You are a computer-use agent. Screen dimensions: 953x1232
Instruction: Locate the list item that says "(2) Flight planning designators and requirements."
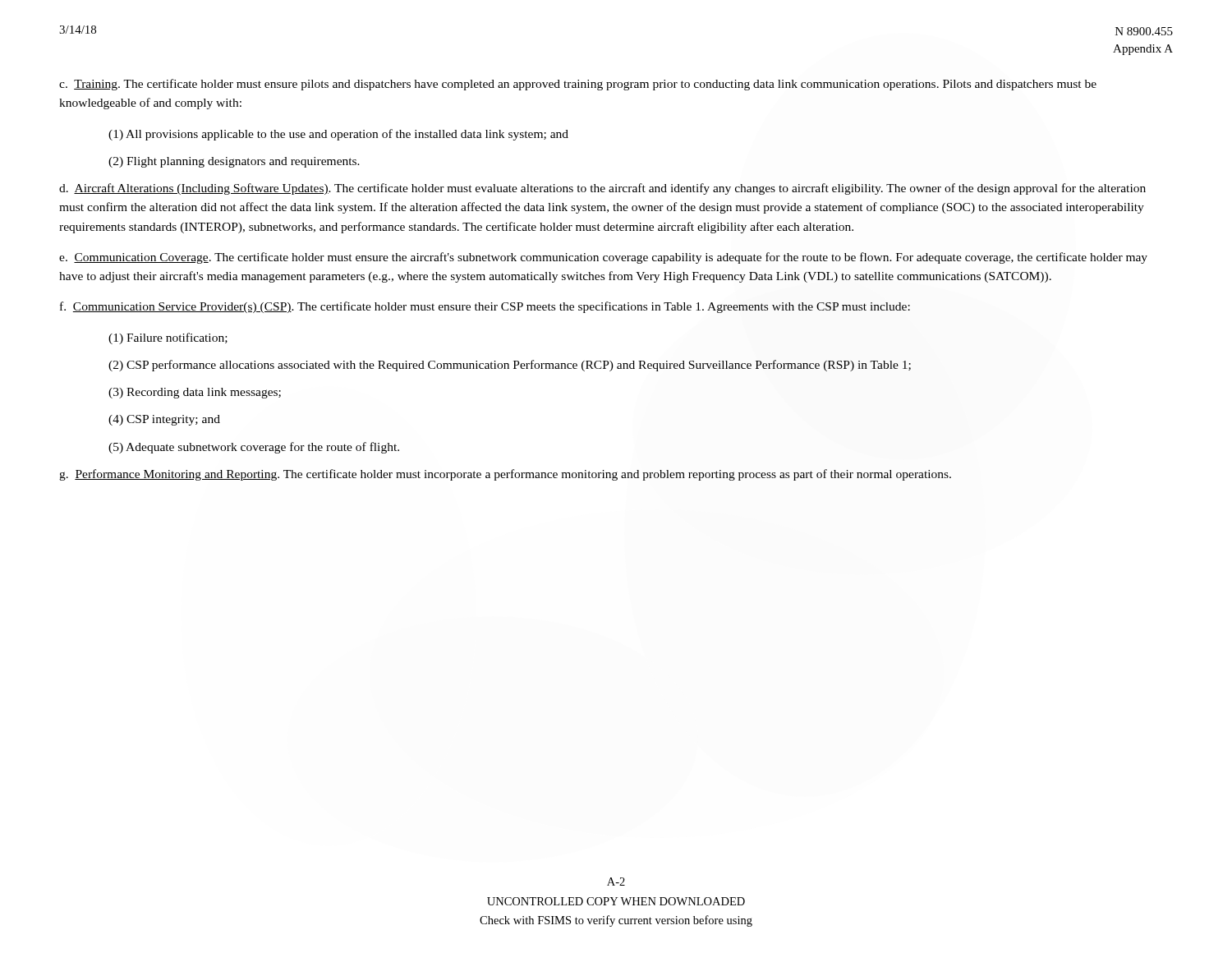234,160
